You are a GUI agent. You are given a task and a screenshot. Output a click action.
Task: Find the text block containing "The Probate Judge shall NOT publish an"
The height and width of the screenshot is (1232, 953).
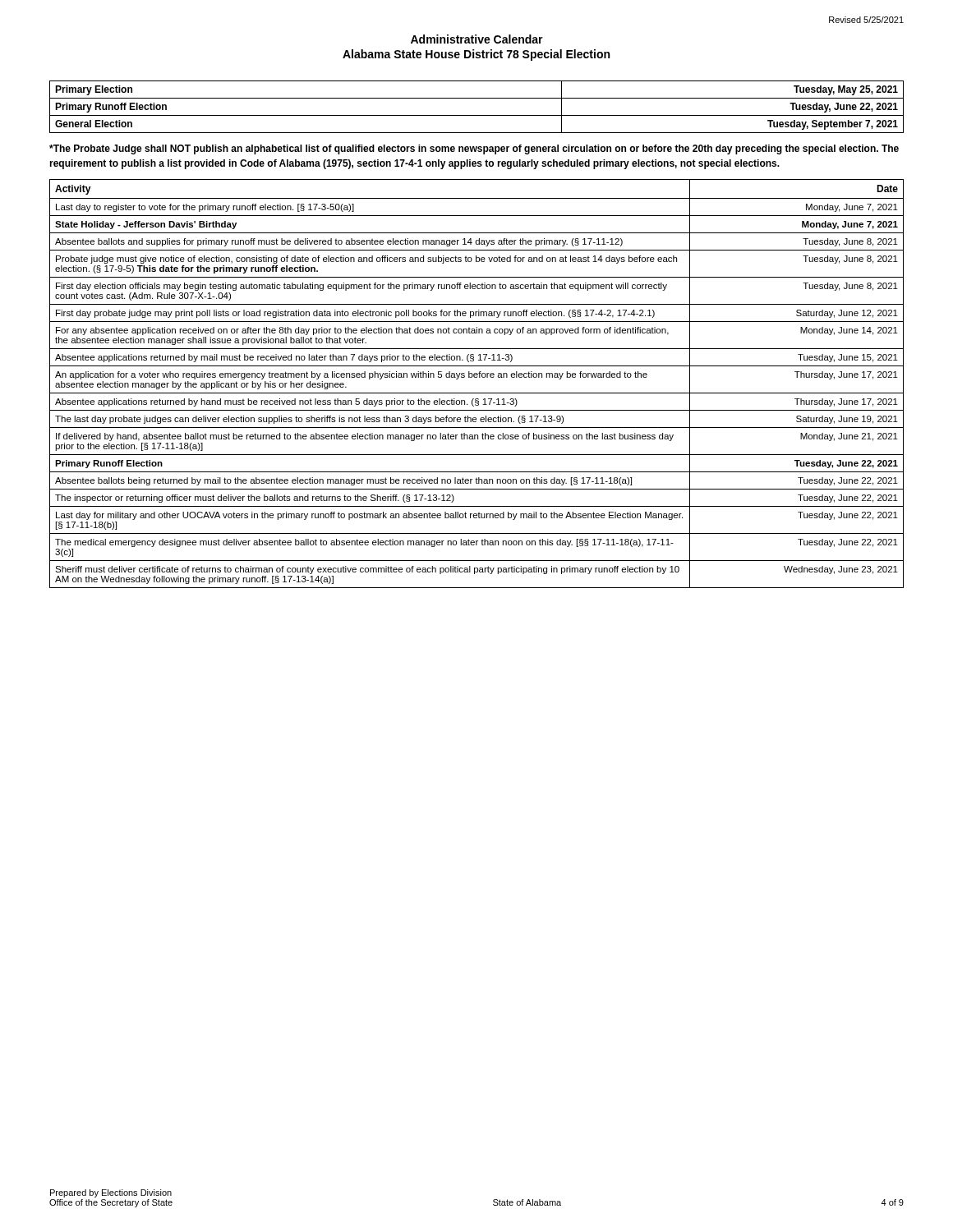point(474,156)
